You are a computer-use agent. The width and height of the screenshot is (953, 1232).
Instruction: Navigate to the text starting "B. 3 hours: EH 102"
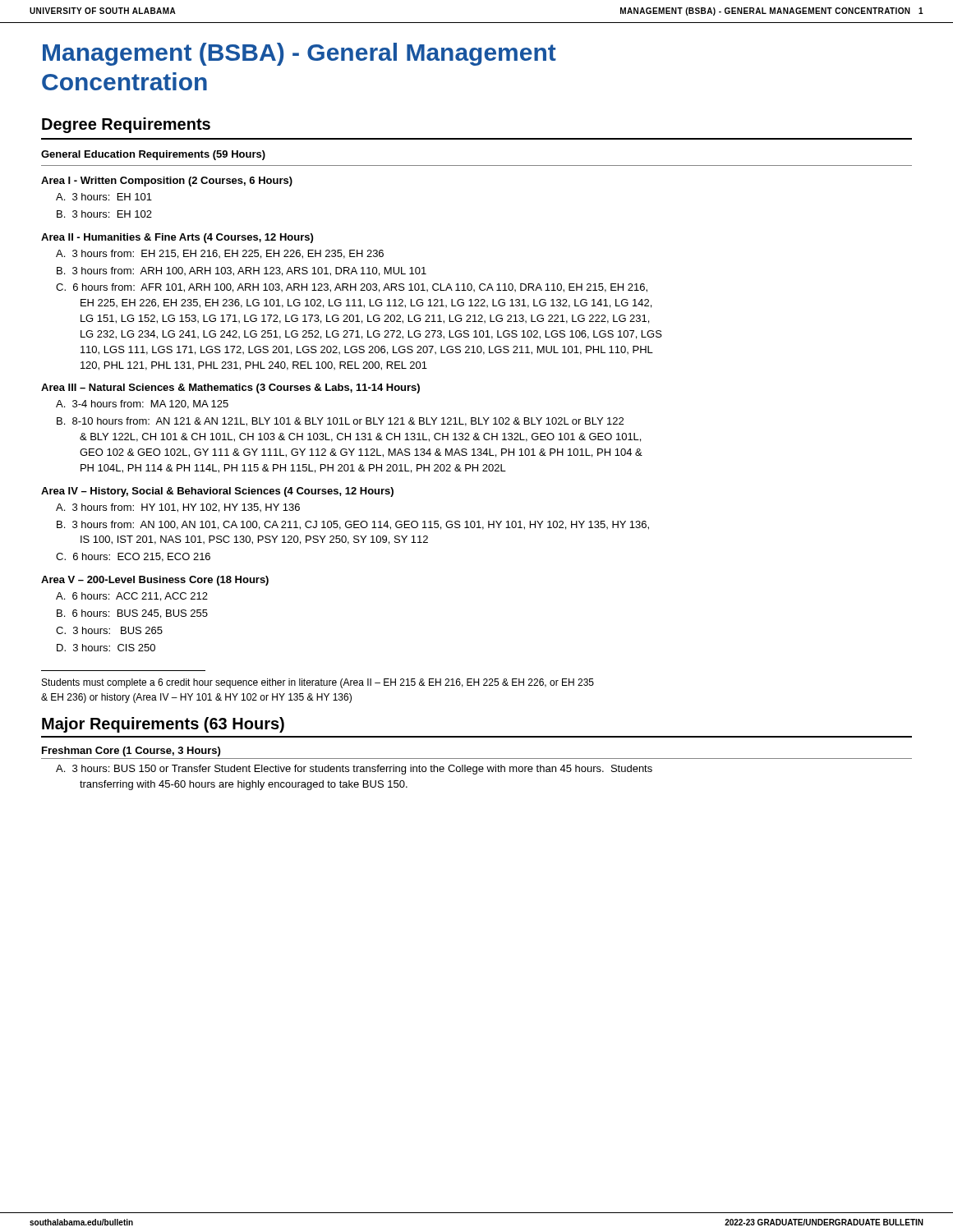(x=104, y=214)
